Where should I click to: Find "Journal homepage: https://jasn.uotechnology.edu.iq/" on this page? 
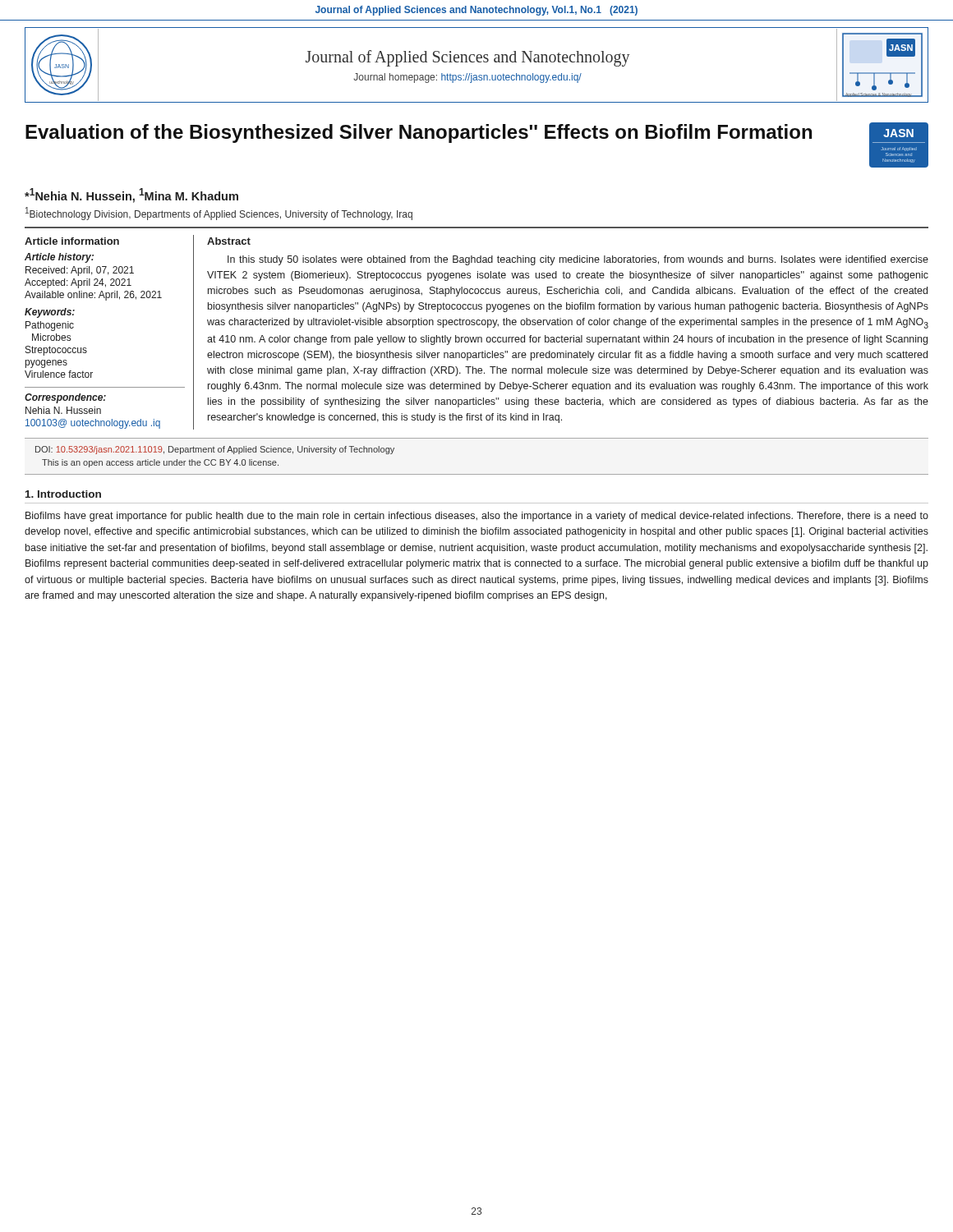pyautogui.click(x=467, y=77)
